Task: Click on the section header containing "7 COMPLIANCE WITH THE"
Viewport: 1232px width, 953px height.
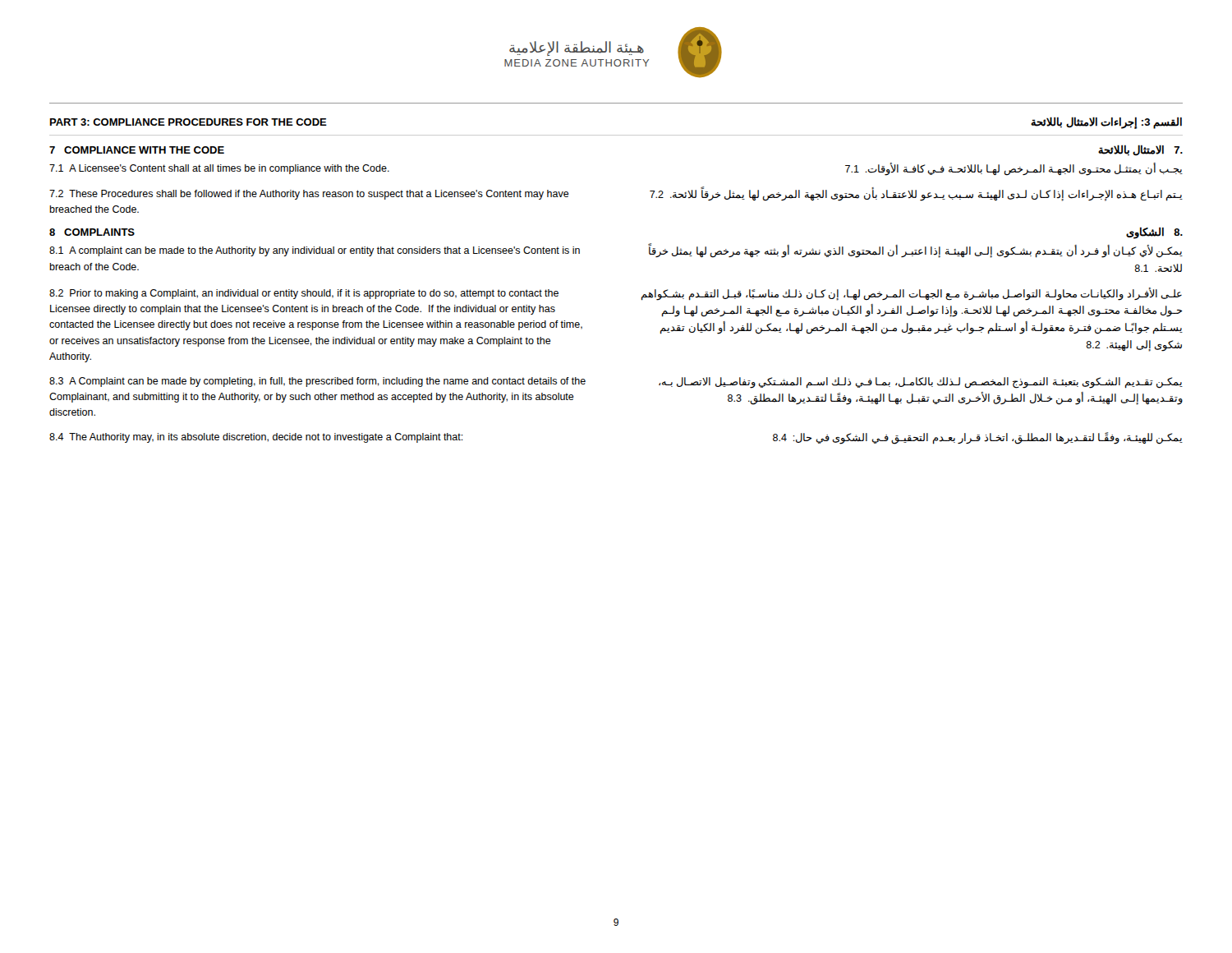Action: (129, 150)
